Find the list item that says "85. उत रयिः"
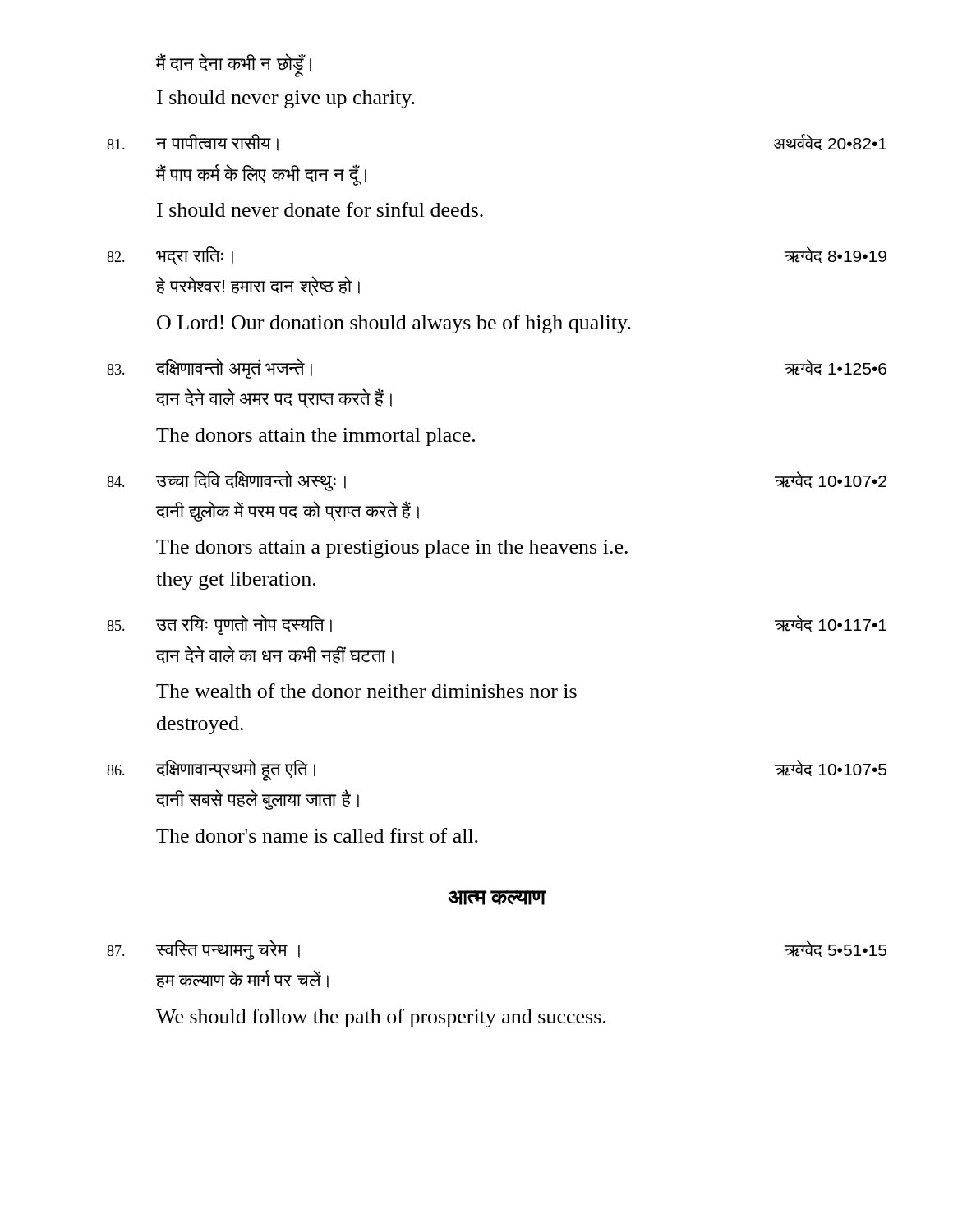 (497, 675)
